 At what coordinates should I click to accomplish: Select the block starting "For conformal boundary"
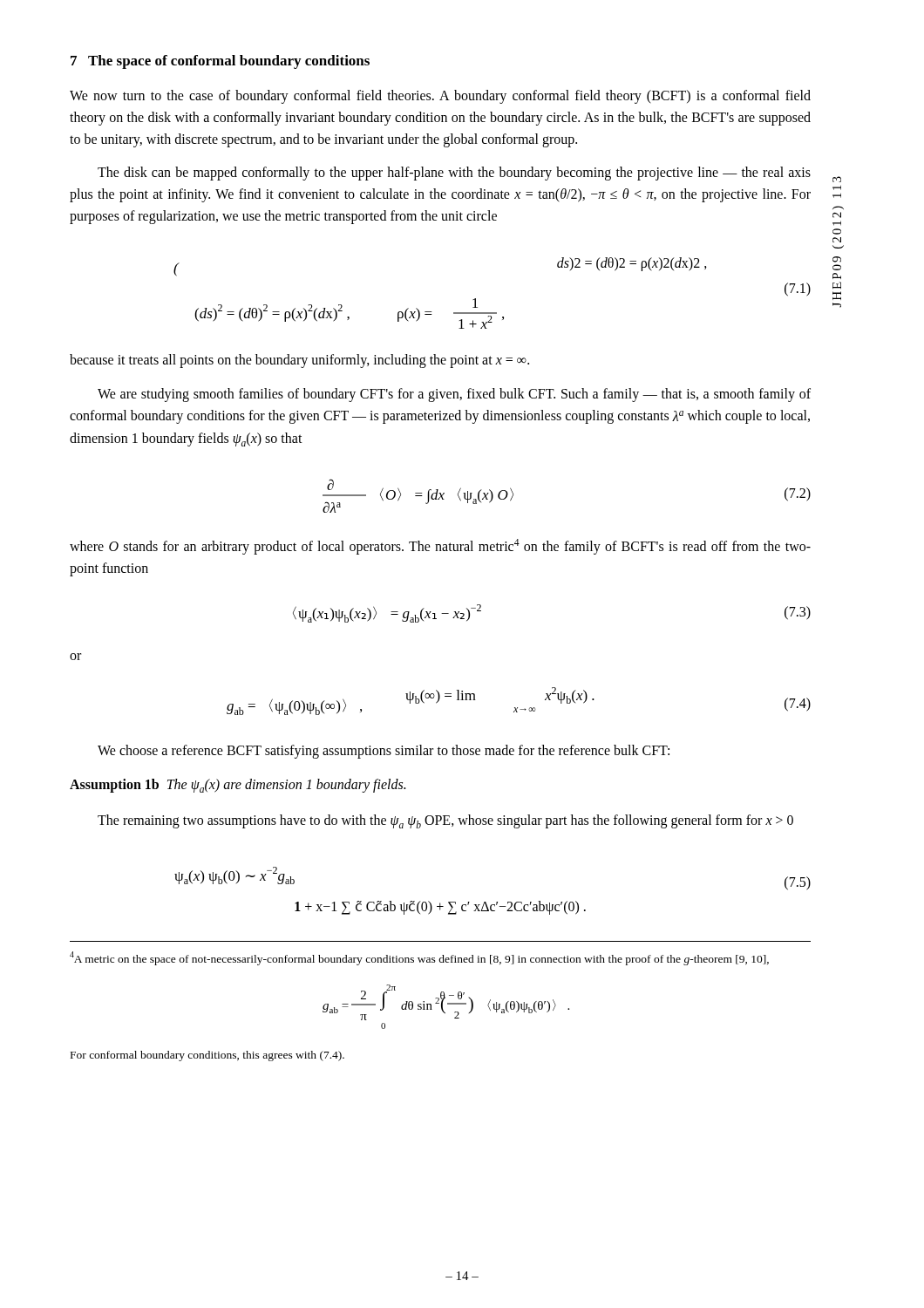tap(207, 1056)
